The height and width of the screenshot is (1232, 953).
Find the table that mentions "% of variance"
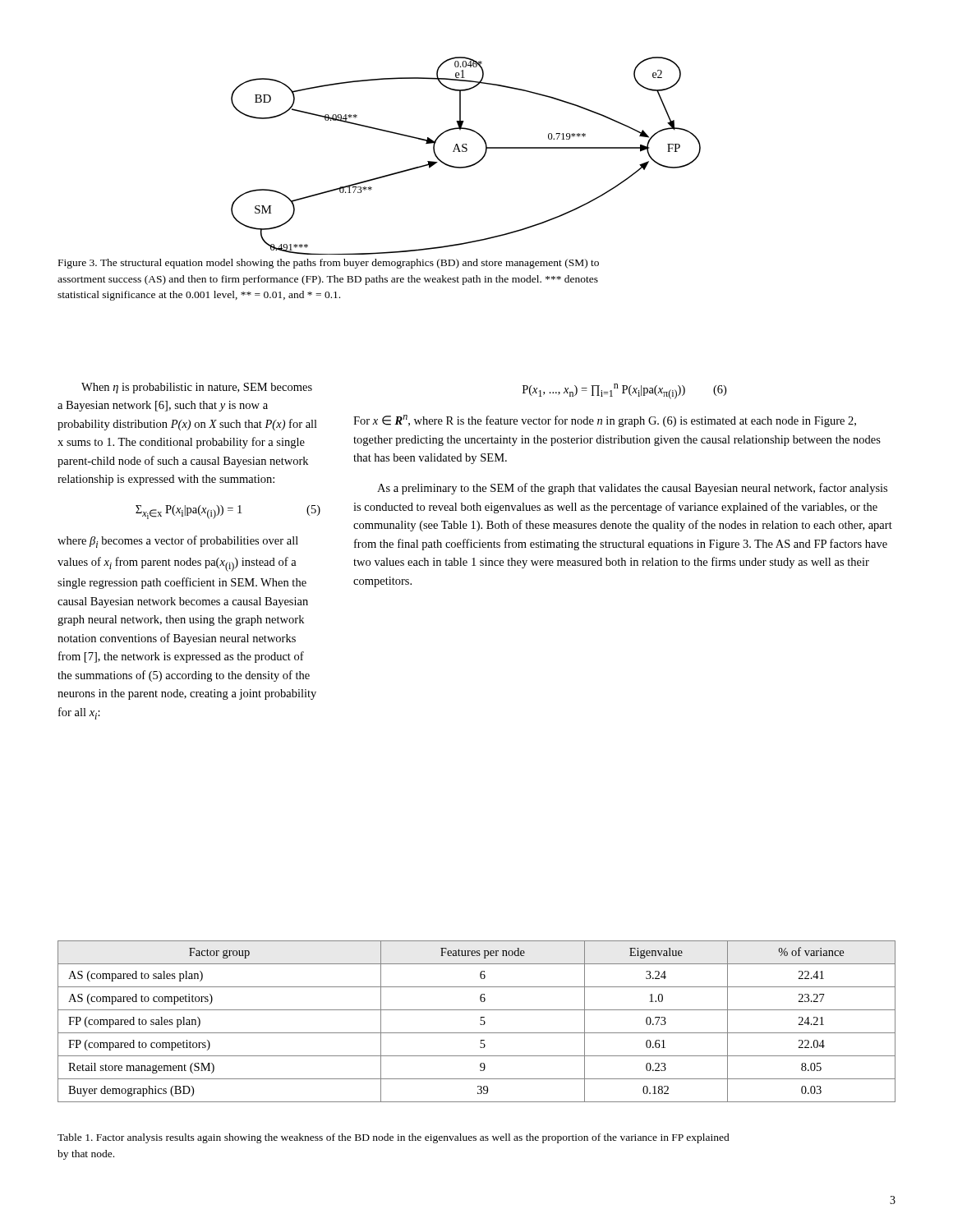coord(476,1021)
